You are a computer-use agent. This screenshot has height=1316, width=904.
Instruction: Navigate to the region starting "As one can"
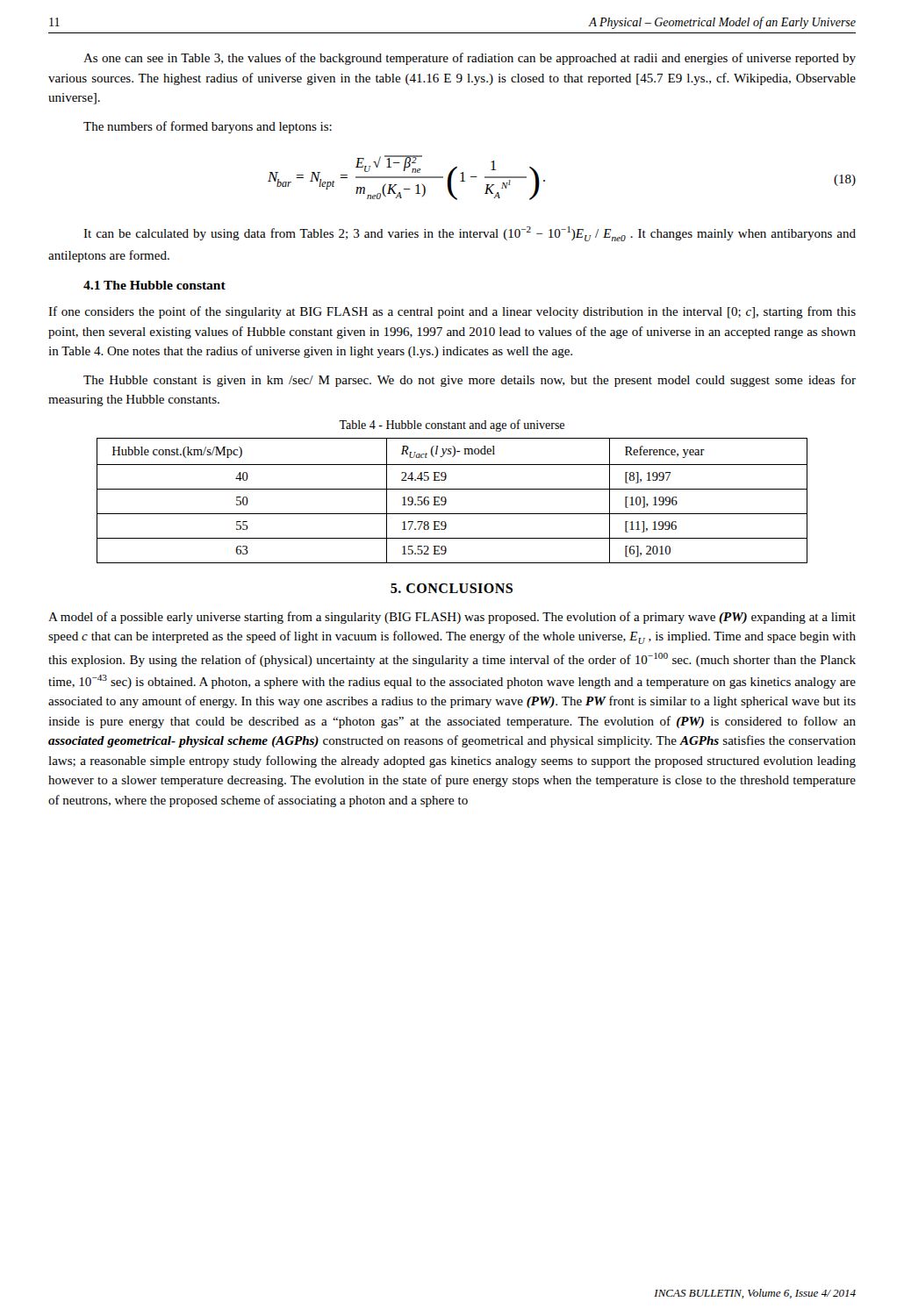click(x=452, y=78)
